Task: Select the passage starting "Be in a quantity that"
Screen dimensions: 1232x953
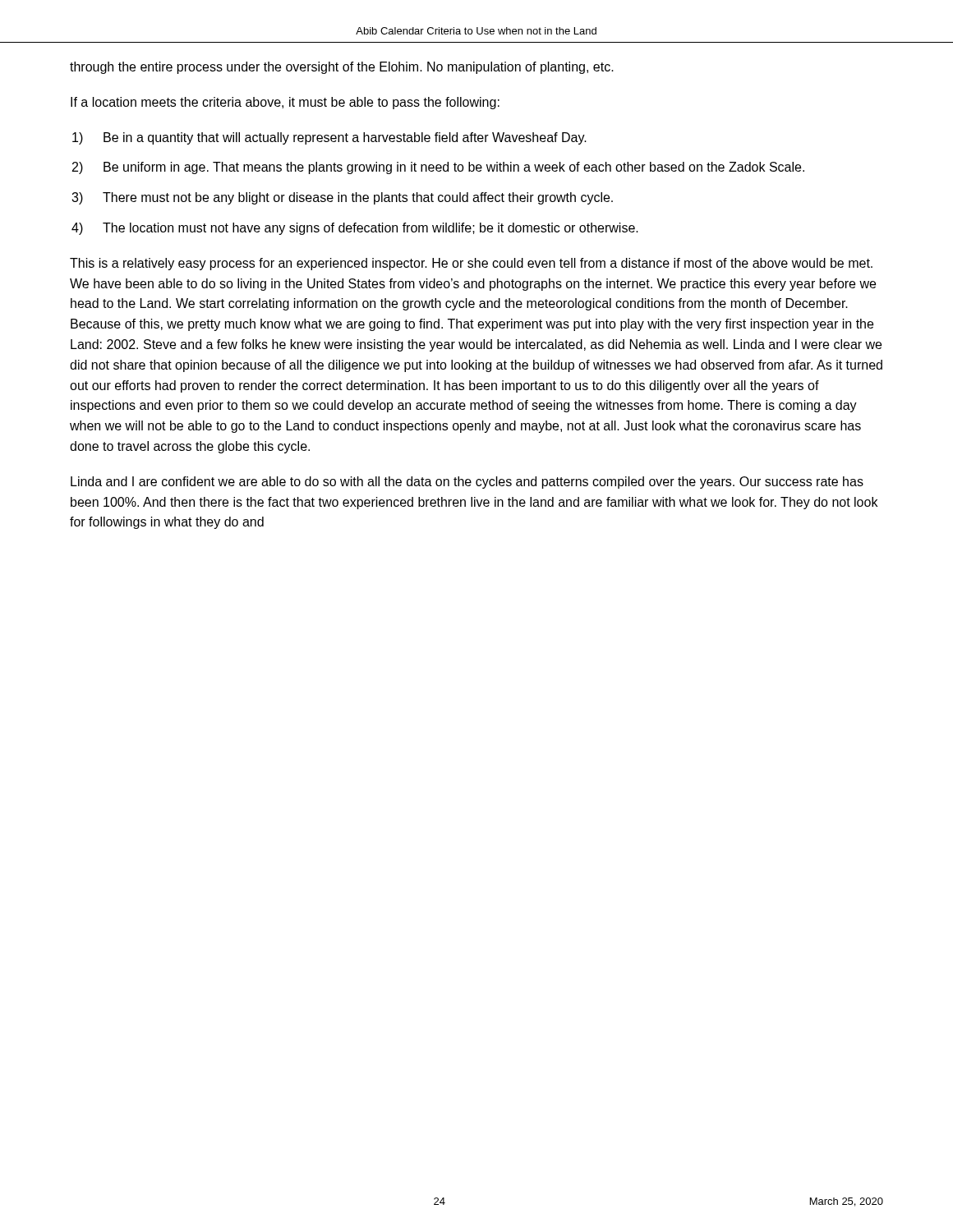Action: point(345,137)
